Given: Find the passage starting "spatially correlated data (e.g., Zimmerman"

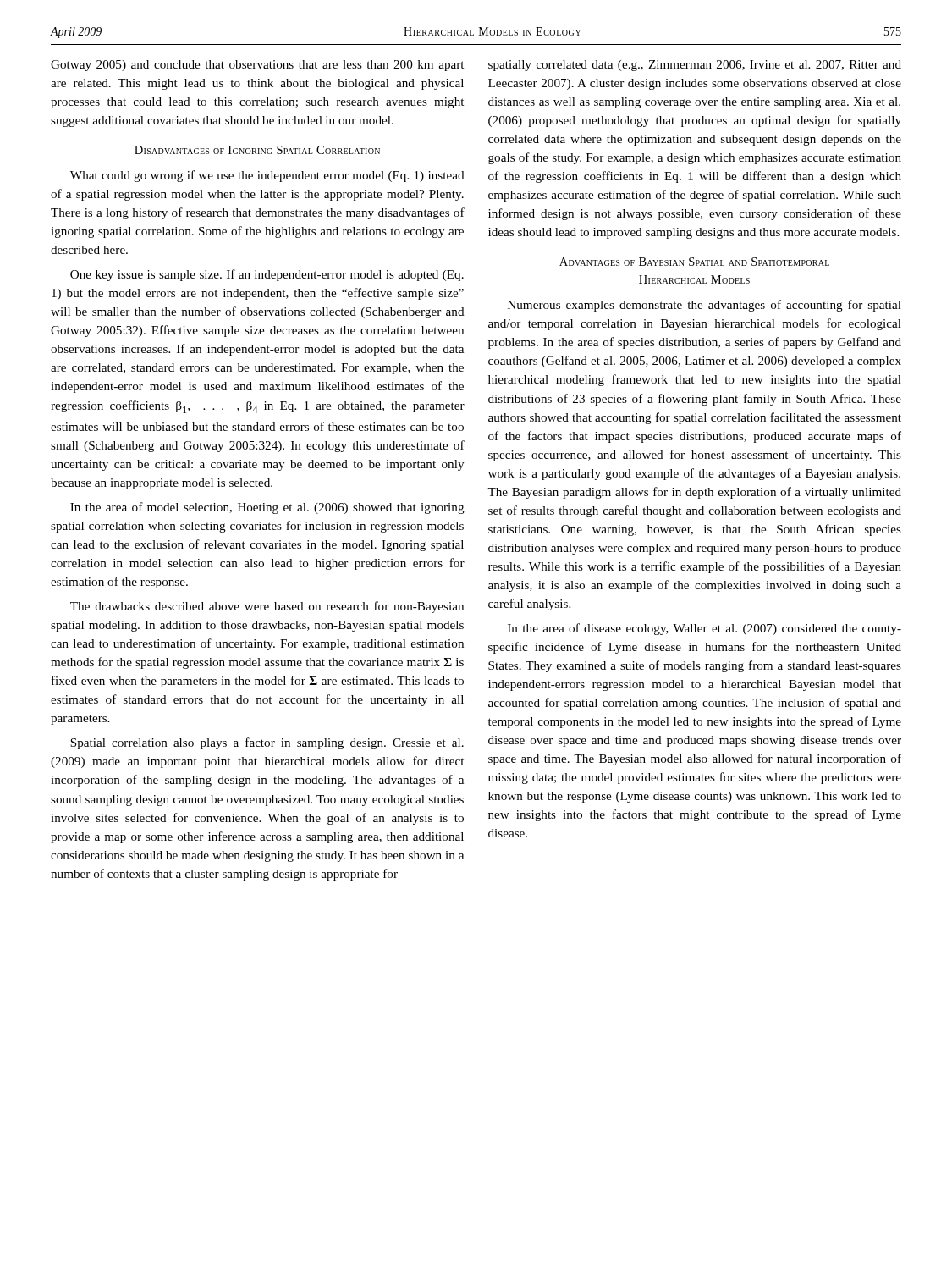Looking at the screenshot, I should point(695,148).
